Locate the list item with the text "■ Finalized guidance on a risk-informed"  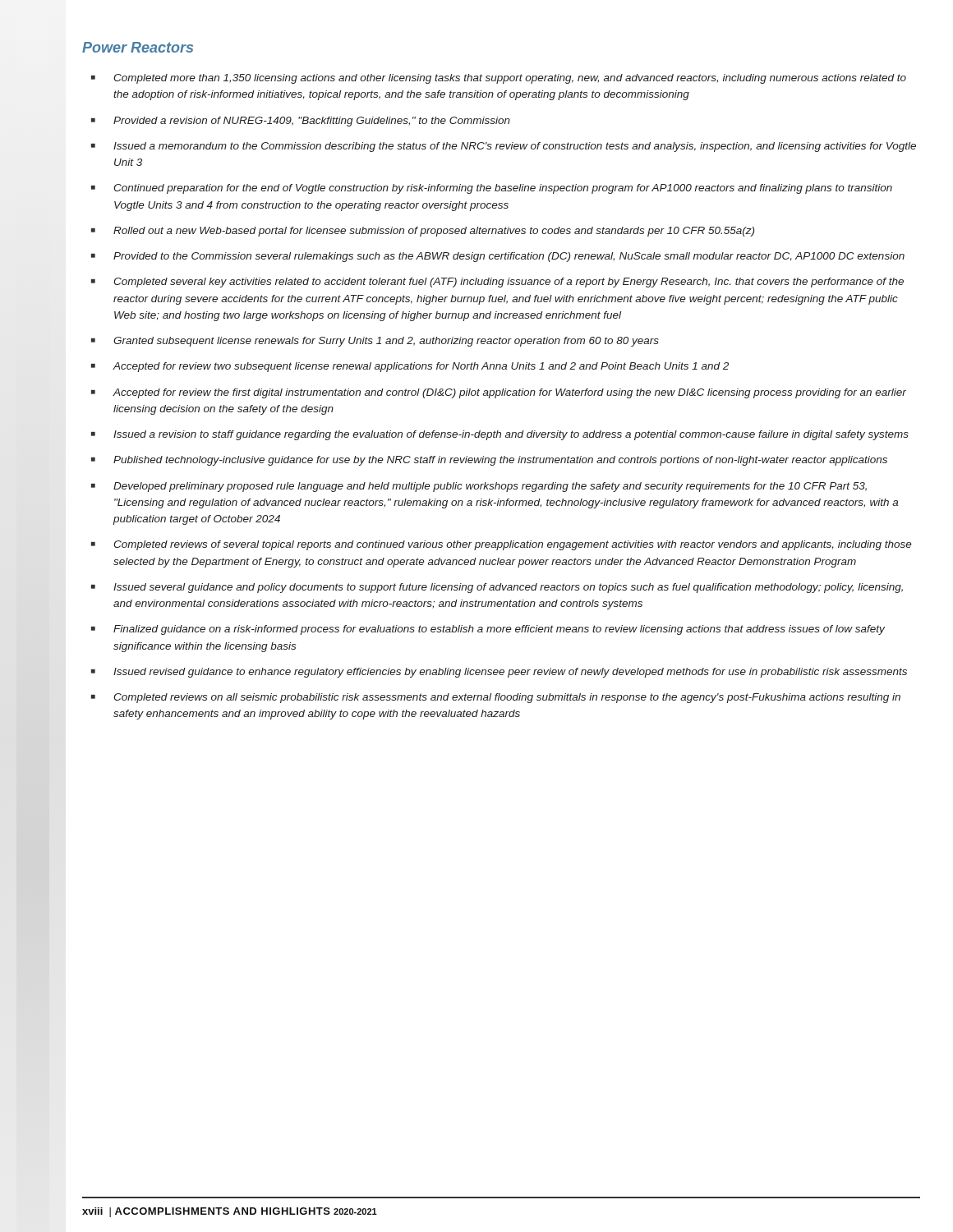pyautogui.click(x=505, y=638)
